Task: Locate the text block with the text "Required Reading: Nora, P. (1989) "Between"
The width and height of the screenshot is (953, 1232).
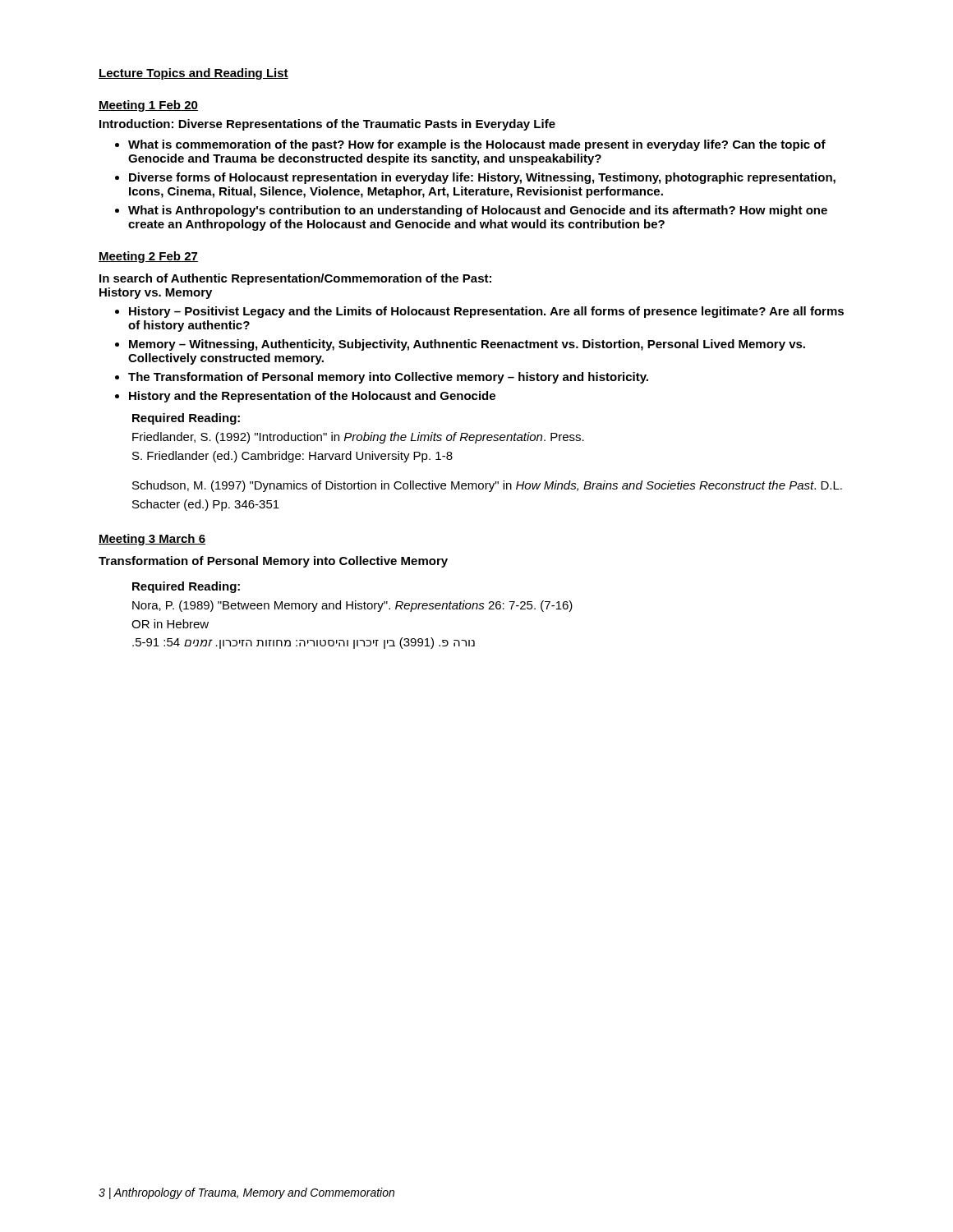Action: pyautogui.click(x=493, y=615)
